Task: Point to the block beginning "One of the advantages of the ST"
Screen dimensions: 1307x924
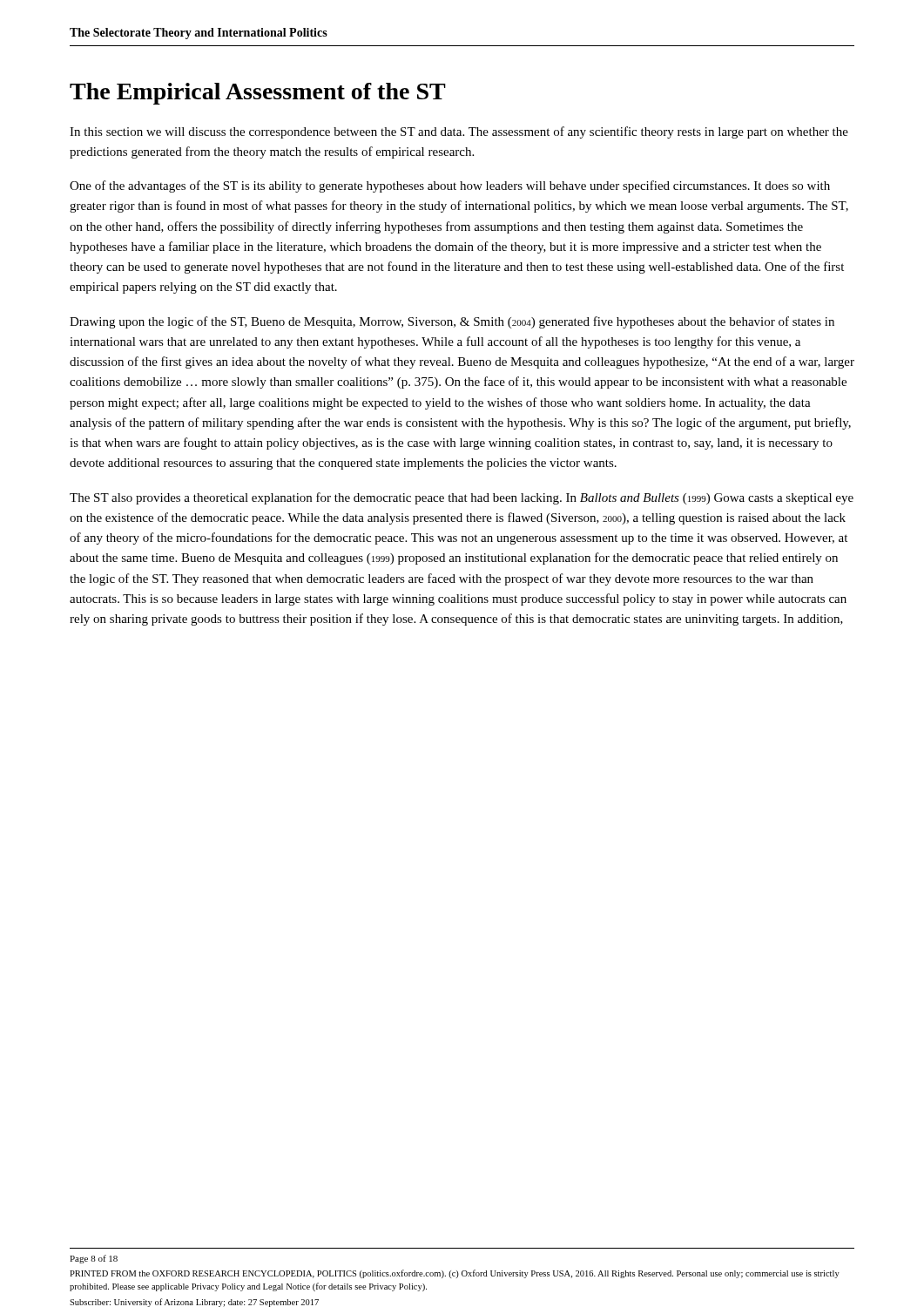Action: tap(459, 236)
